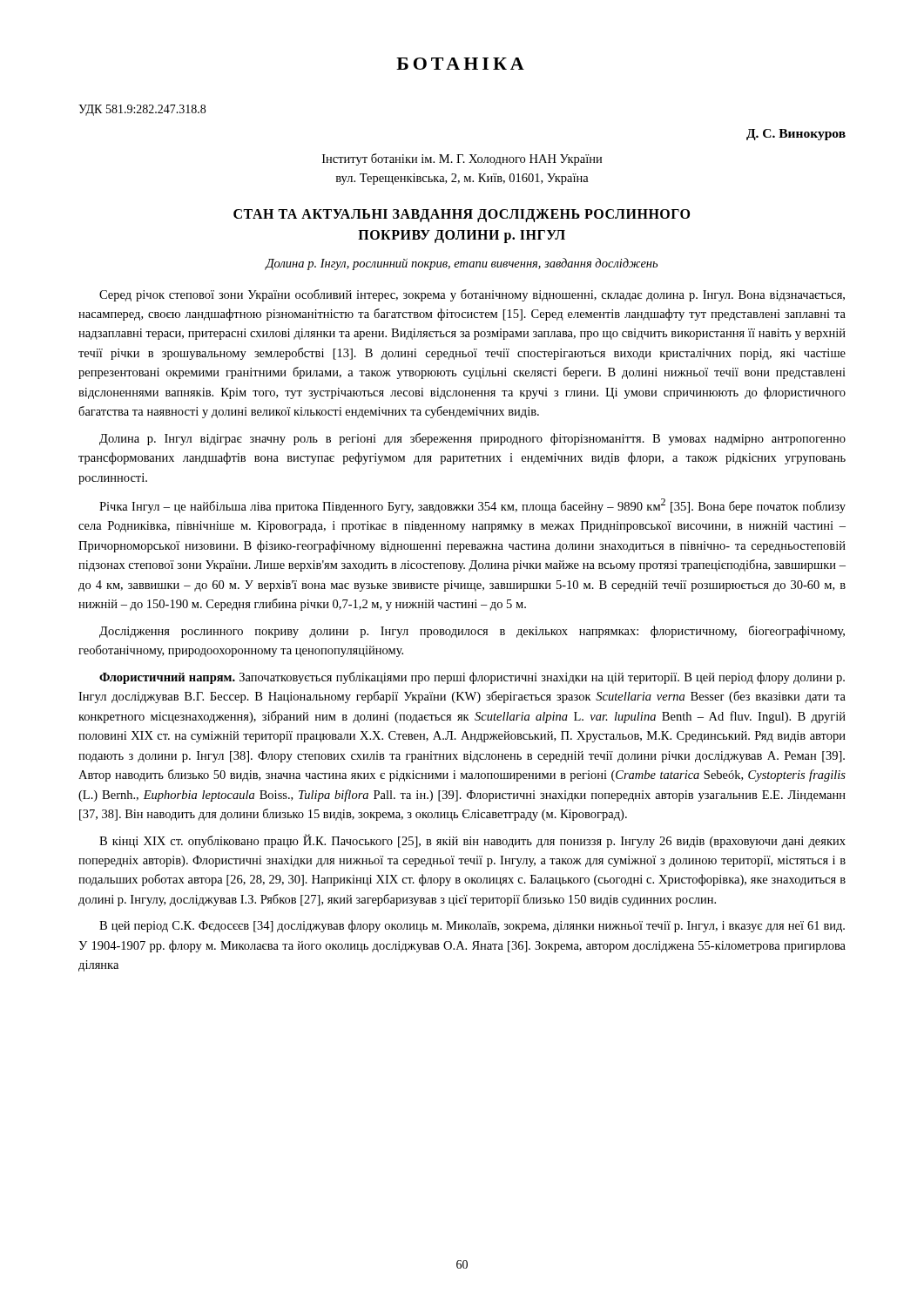The image size is (924, 1307).
Task: Click the passage that begins "Флористичний напрям. Започатковується публікаціями"
Action: [x=462, y=745]
